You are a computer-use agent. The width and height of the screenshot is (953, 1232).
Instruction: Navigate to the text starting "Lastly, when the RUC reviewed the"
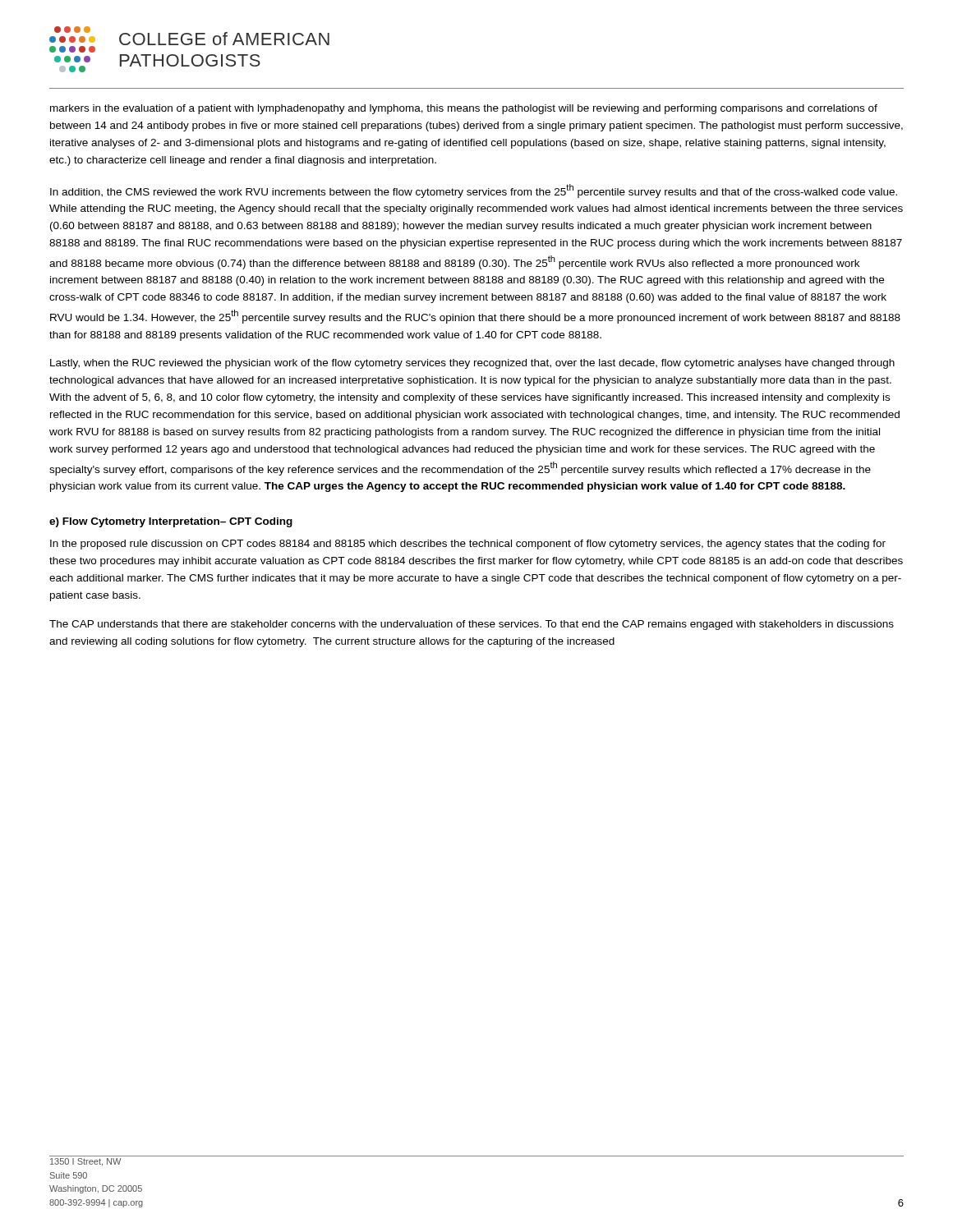475,425
